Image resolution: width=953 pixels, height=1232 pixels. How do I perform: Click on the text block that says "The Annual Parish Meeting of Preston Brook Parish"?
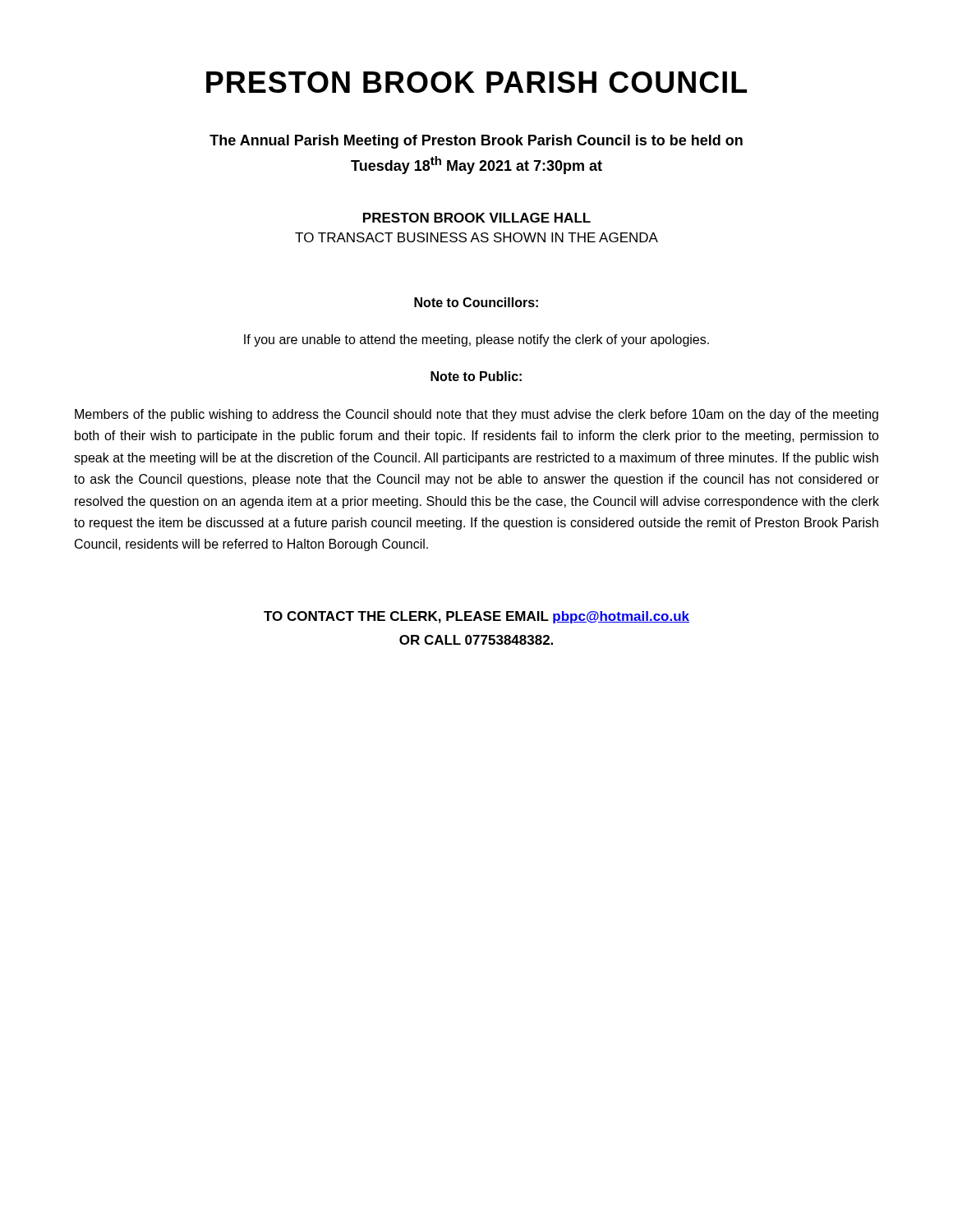tap(476, 153)
